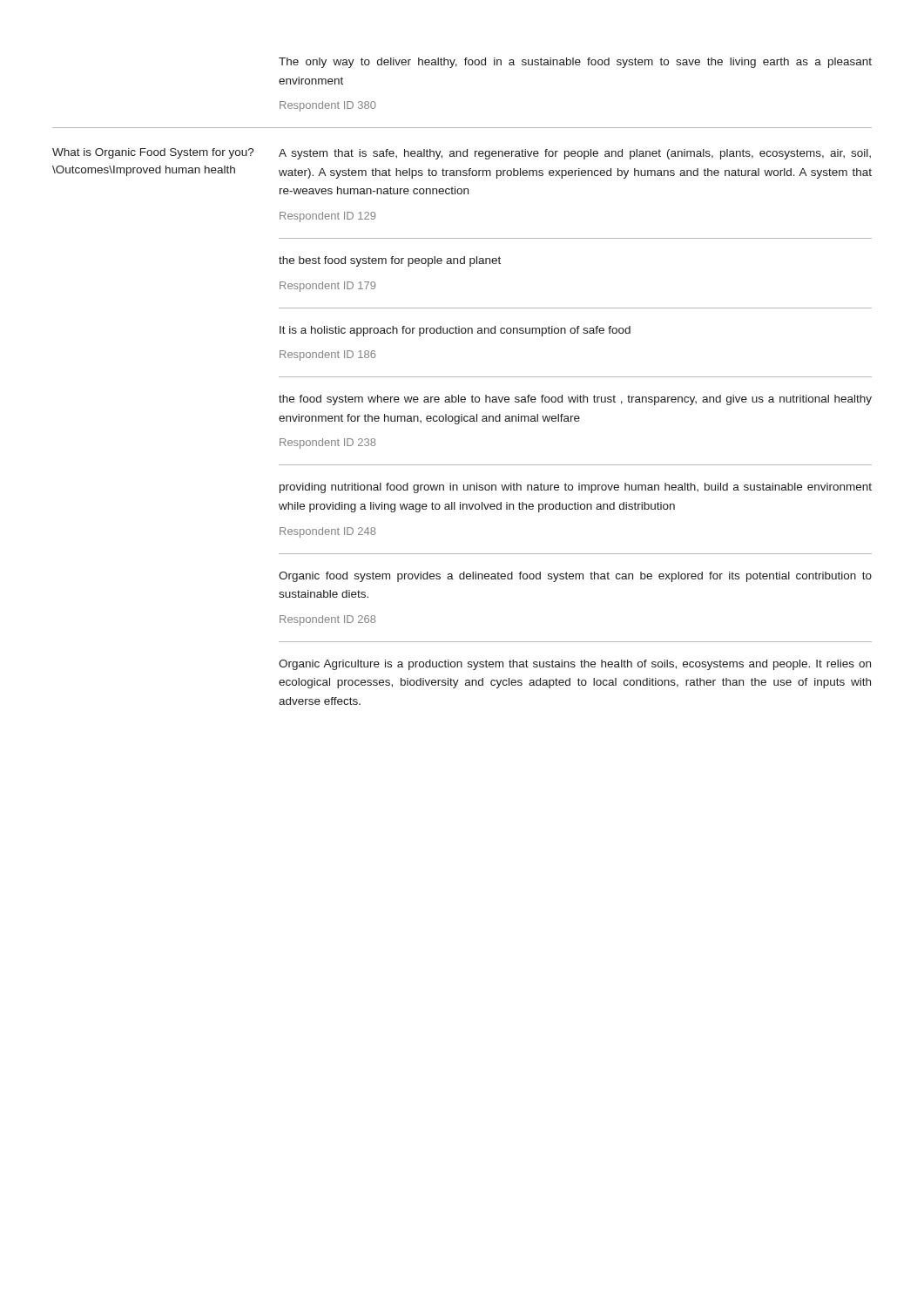Click on the text block that reads "providing nutritional food grown in unison with"

[575, 496]
